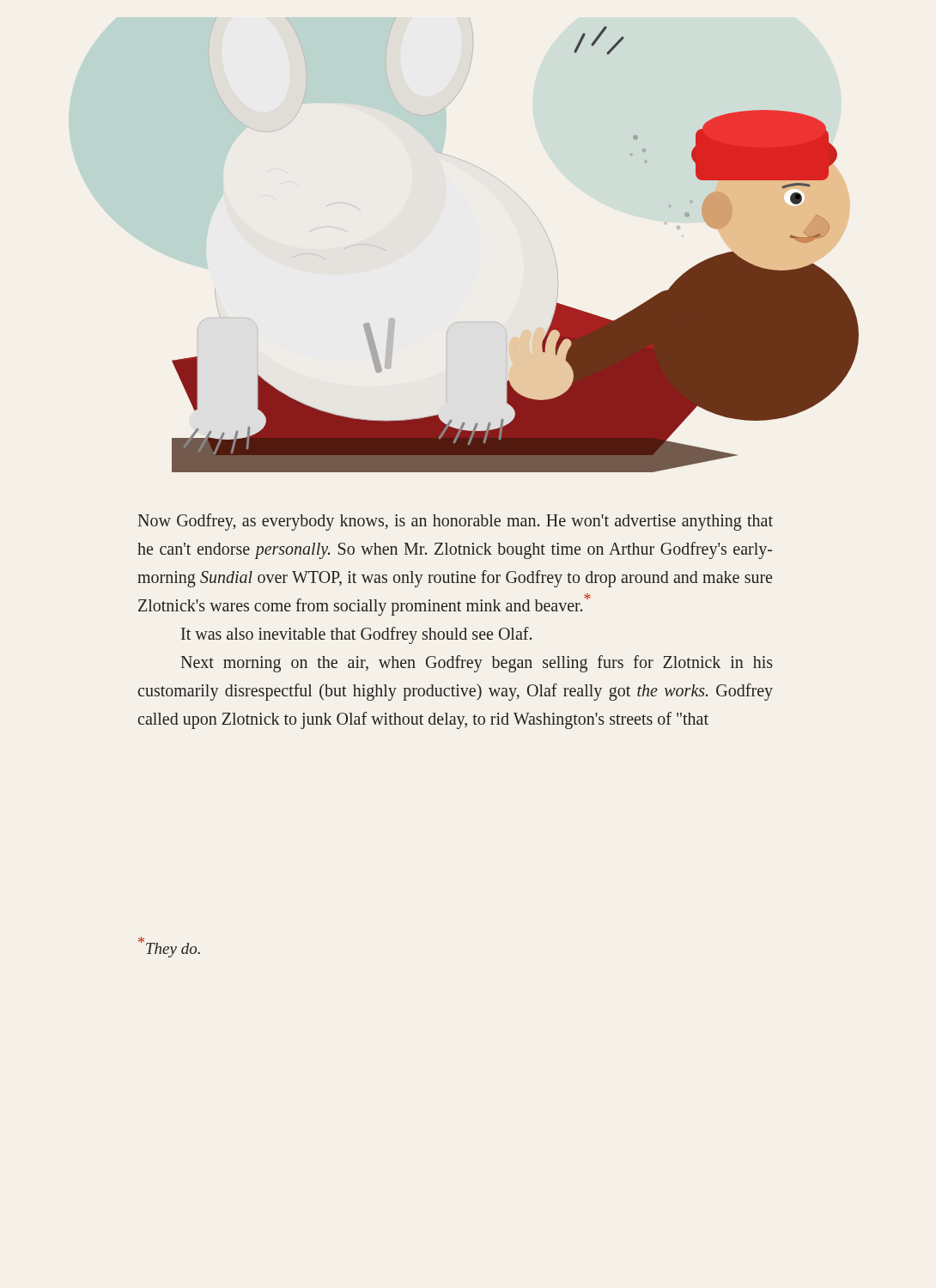Find the text block that reads "Now Godfrey, as everybody"

[455, 620]
